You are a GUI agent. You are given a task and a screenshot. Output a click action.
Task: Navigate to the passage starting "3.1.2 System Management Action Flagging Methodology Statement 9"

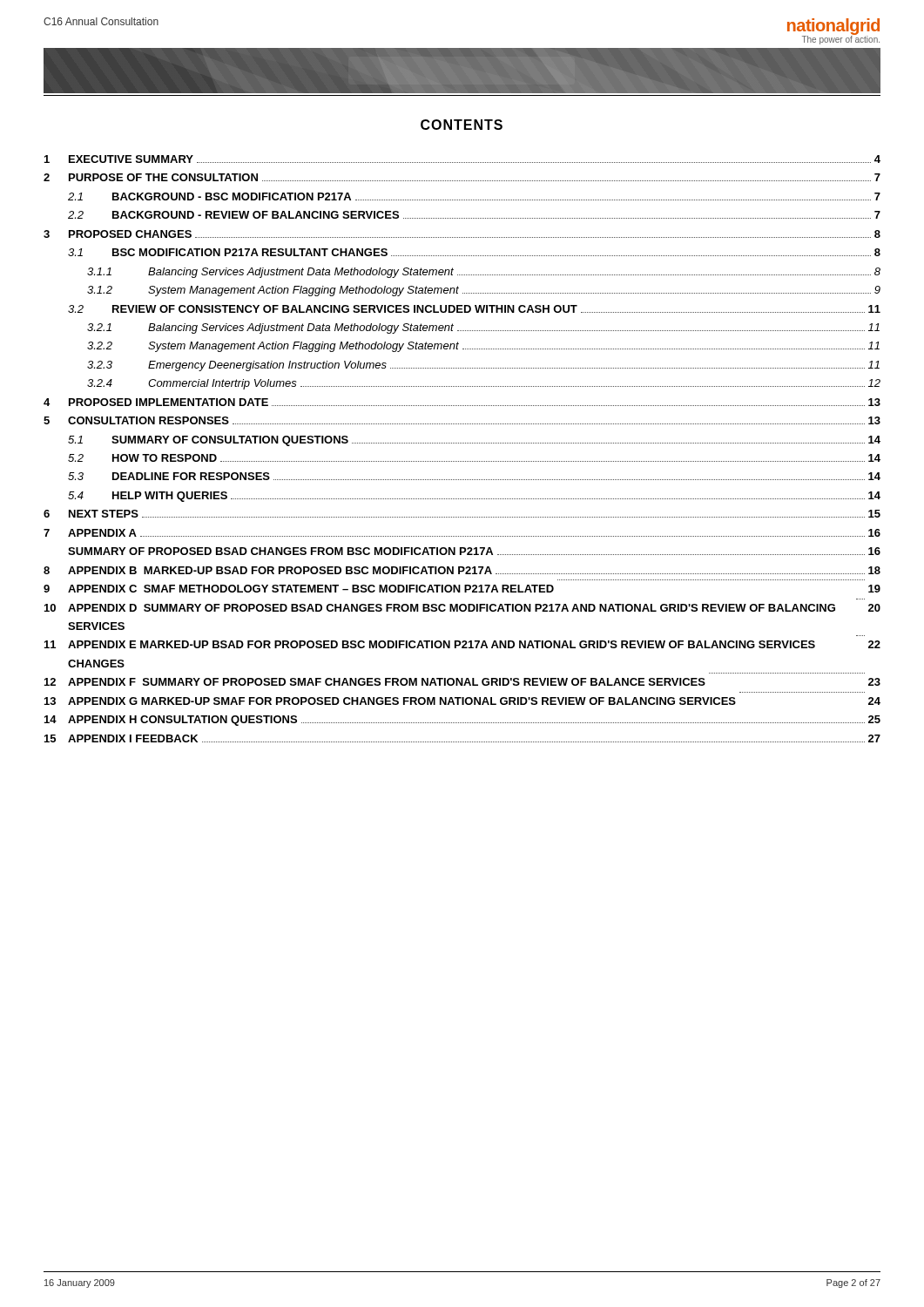tap(484, 290)
